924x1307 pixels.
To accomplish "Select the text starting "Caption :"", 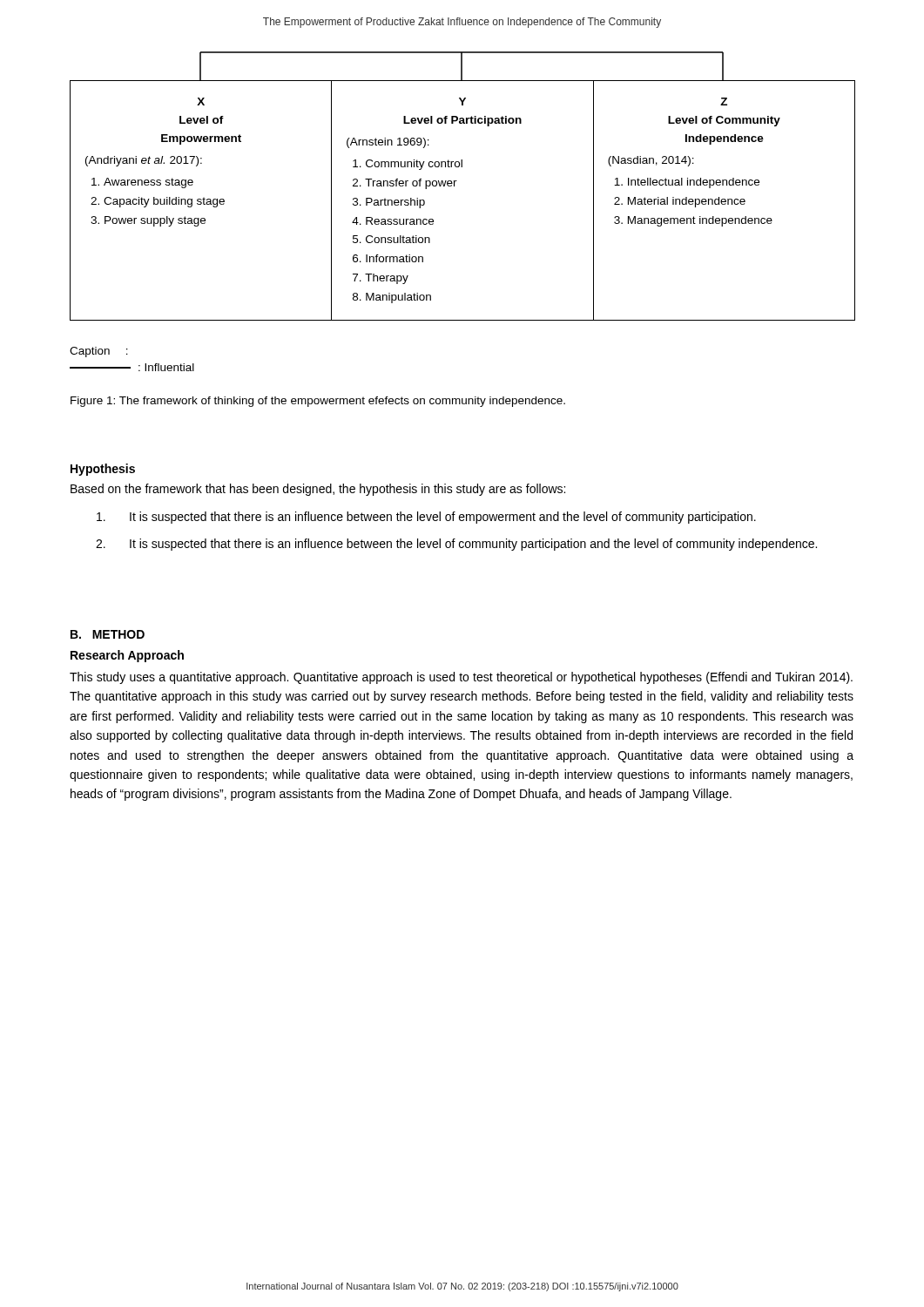I will pos(99,351).
